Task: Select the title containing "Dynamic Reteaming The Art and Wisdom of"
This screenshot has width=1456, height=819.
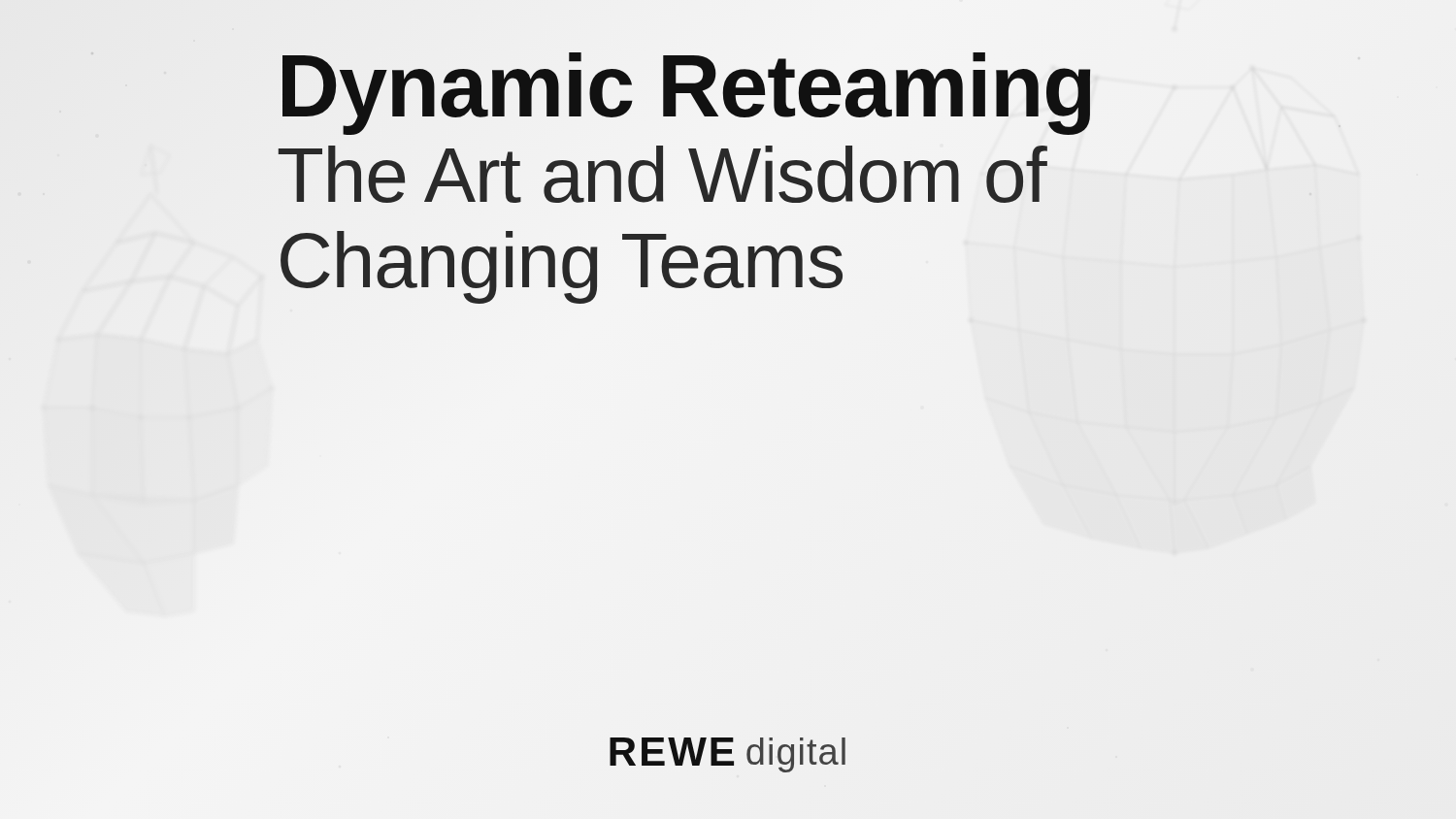Action: point(779,172)
